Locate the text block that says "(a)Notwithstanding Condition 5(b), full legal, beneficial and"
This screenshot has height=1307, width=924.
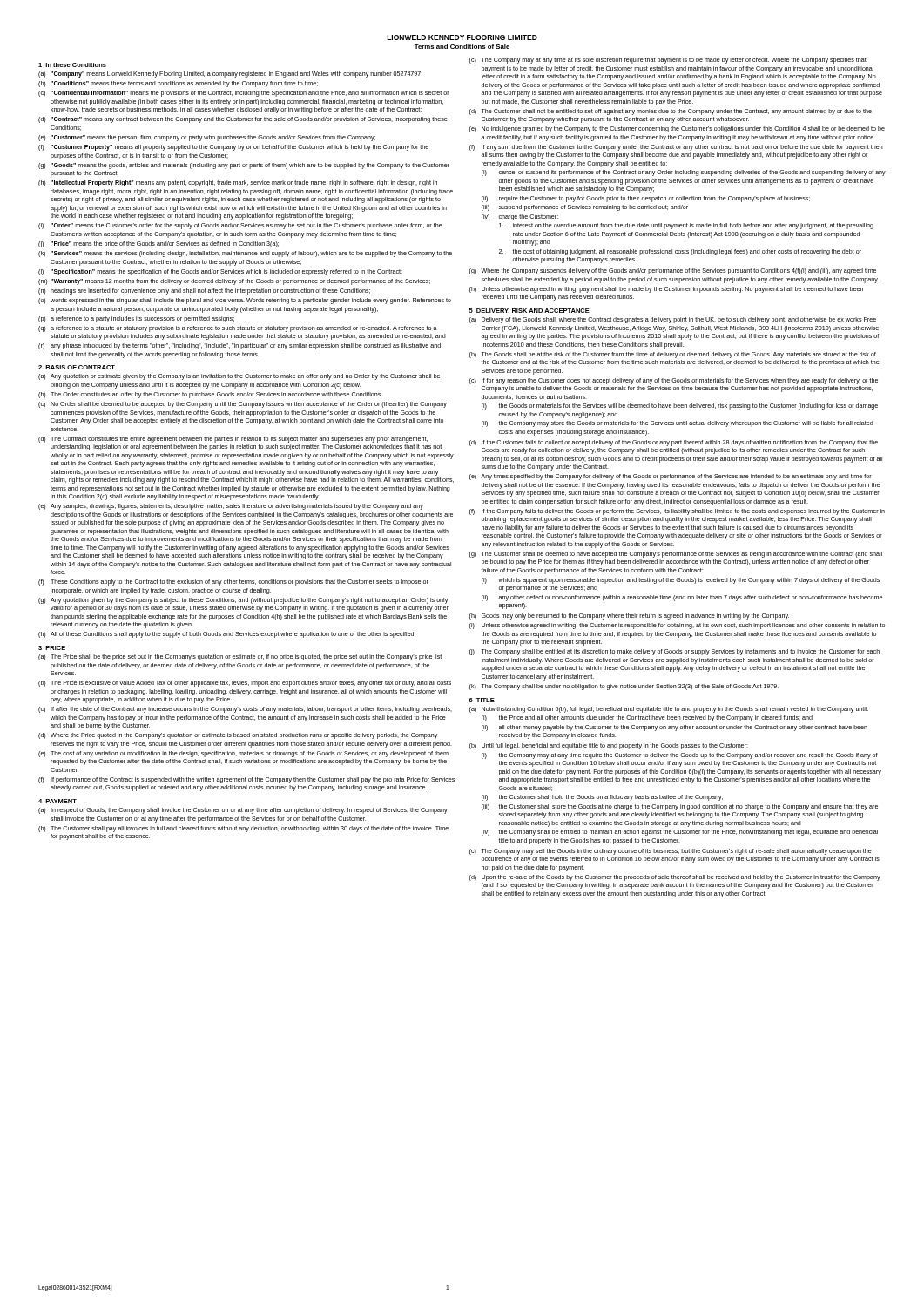[677, 802]
